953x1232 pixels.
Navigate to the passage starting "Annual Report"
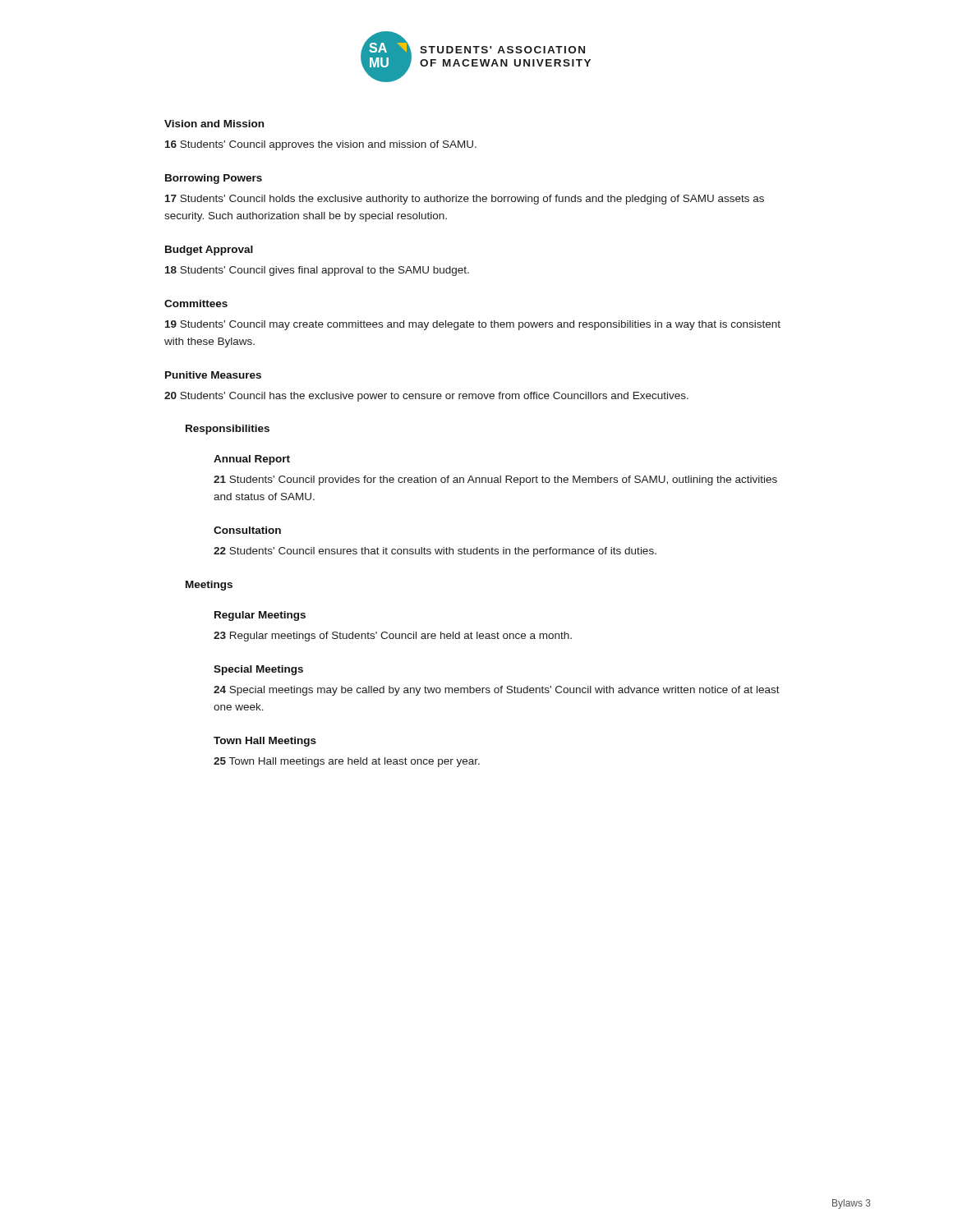[x=252, y=459]
